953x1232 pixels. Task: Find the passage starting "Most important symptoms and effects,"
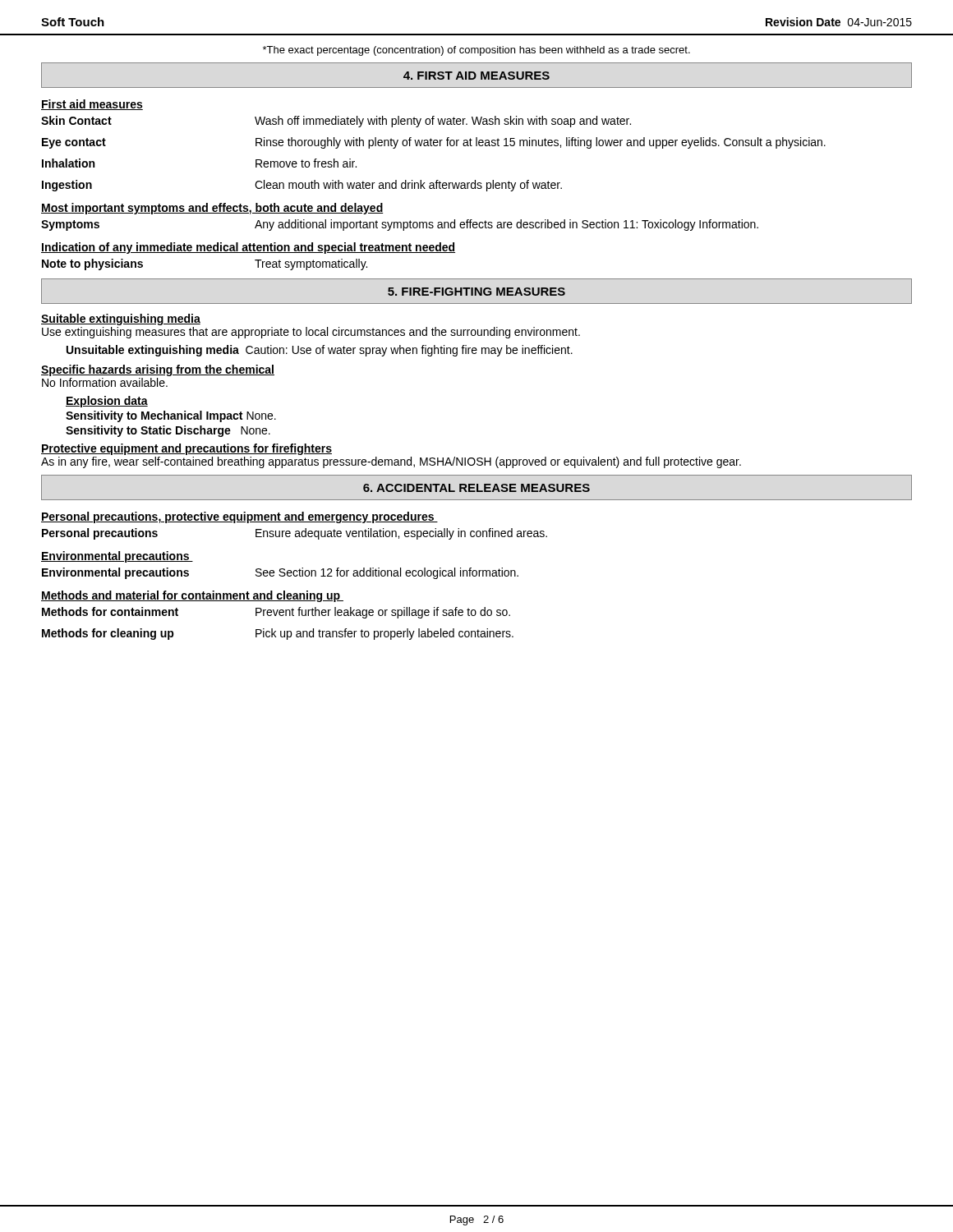[212, 208]
